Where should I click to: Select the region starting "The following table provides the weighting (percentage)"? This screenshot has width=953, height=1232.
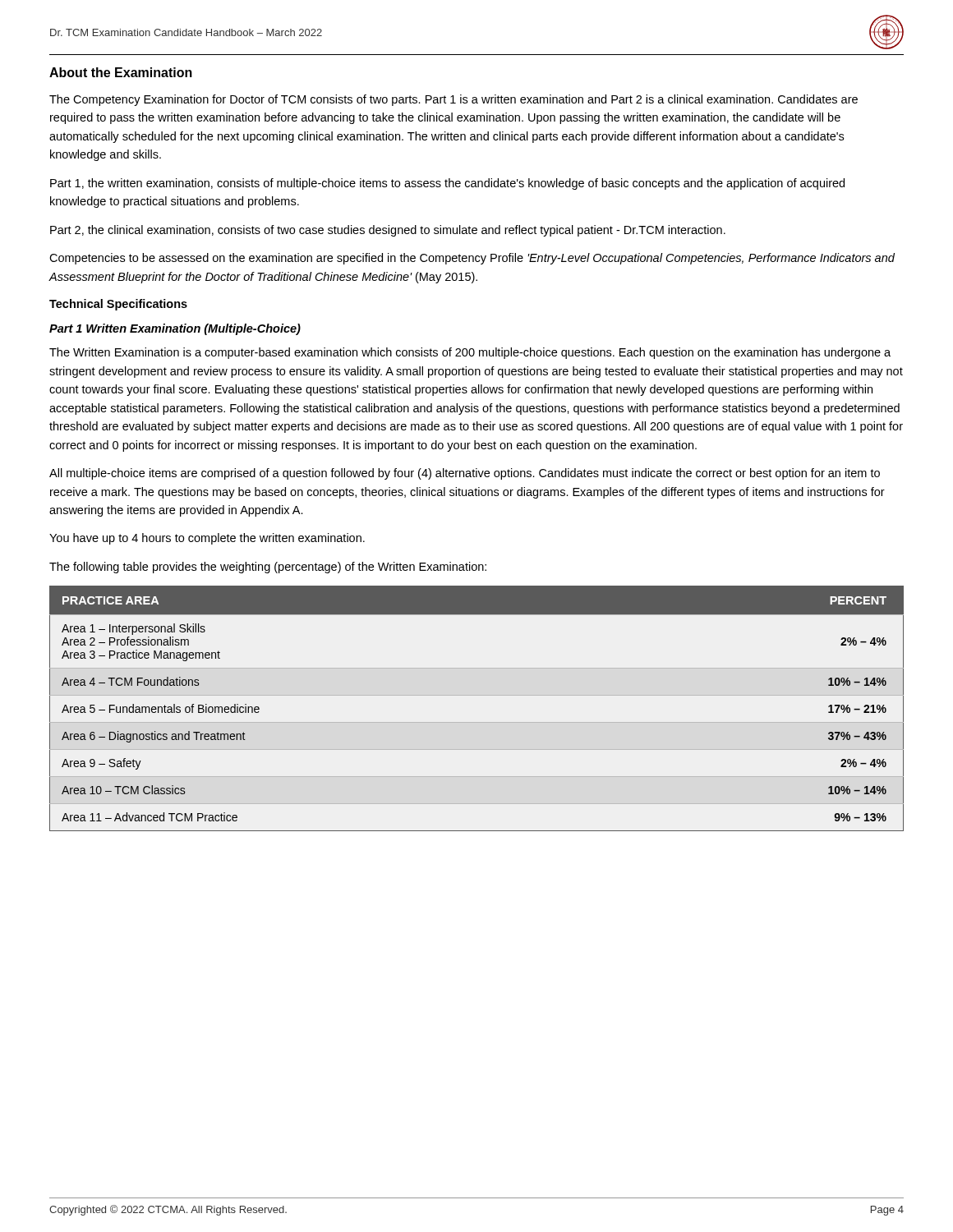pos(268,567)
